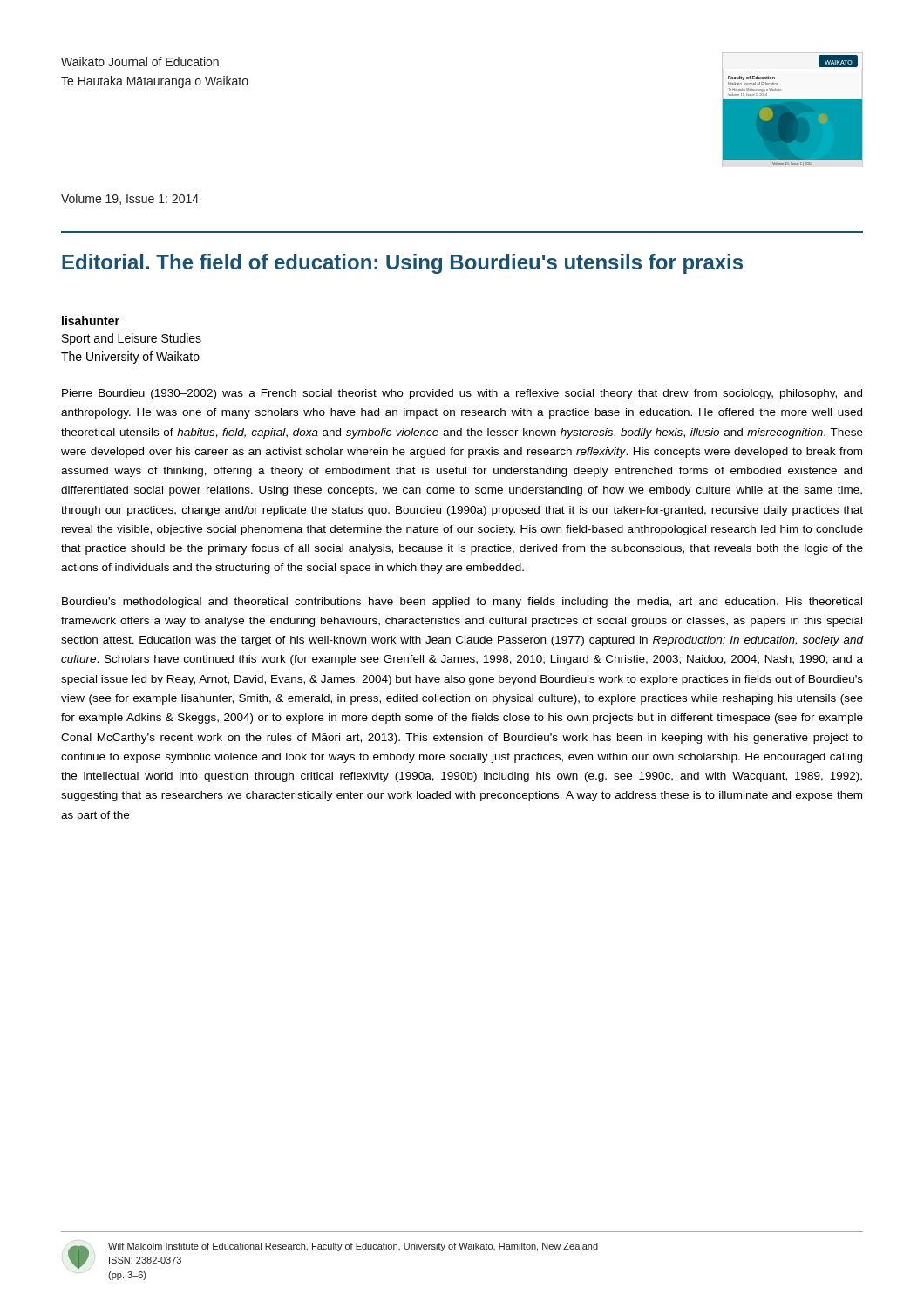This screenshot has width=924, height=1308.
Task: Locate the text "Volume 19, Issue 1: 2014"
Action: point(130,199)
